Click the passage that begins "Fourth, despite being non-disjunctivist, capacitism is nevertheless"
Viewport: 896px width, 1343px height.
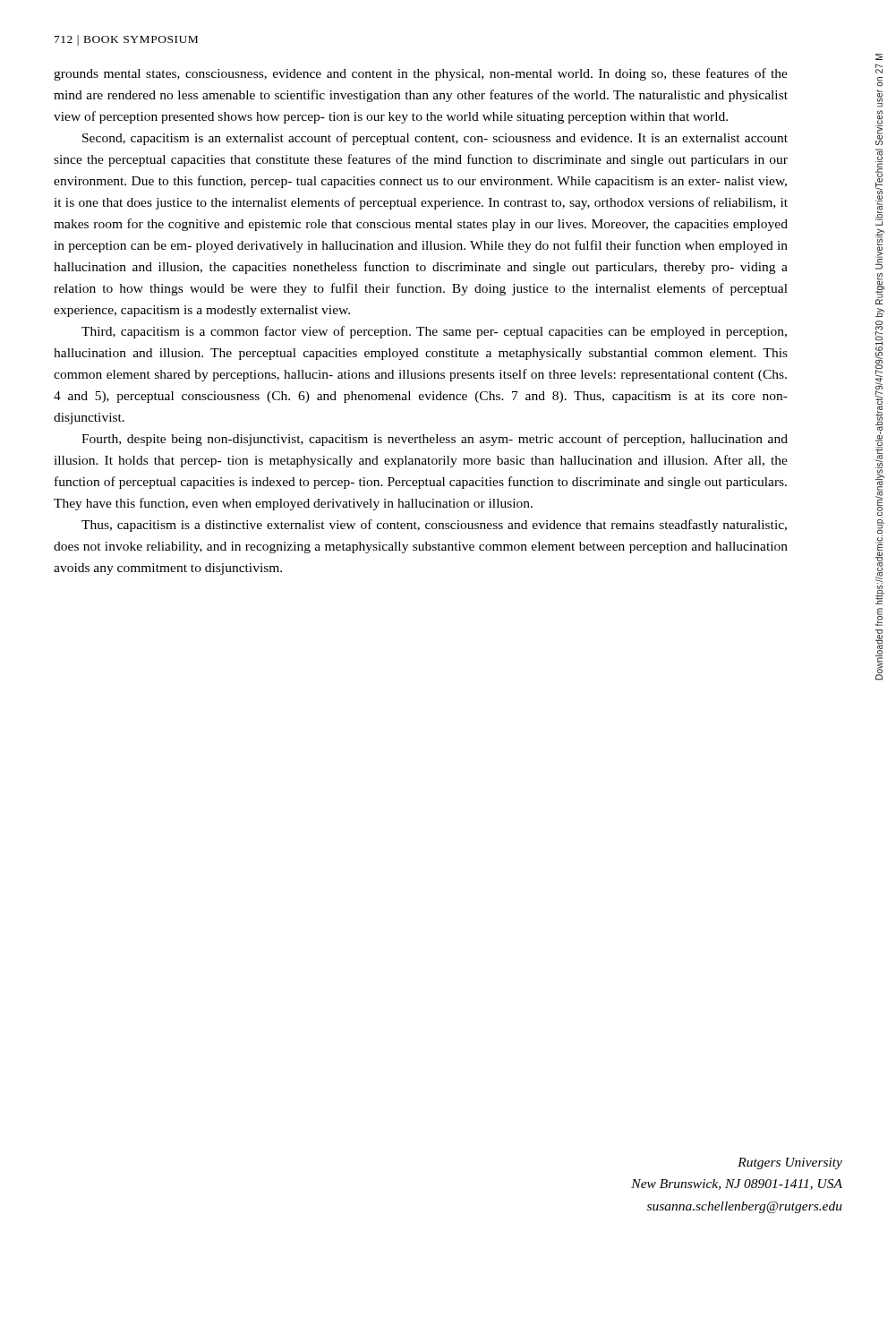tap(421, 471)
